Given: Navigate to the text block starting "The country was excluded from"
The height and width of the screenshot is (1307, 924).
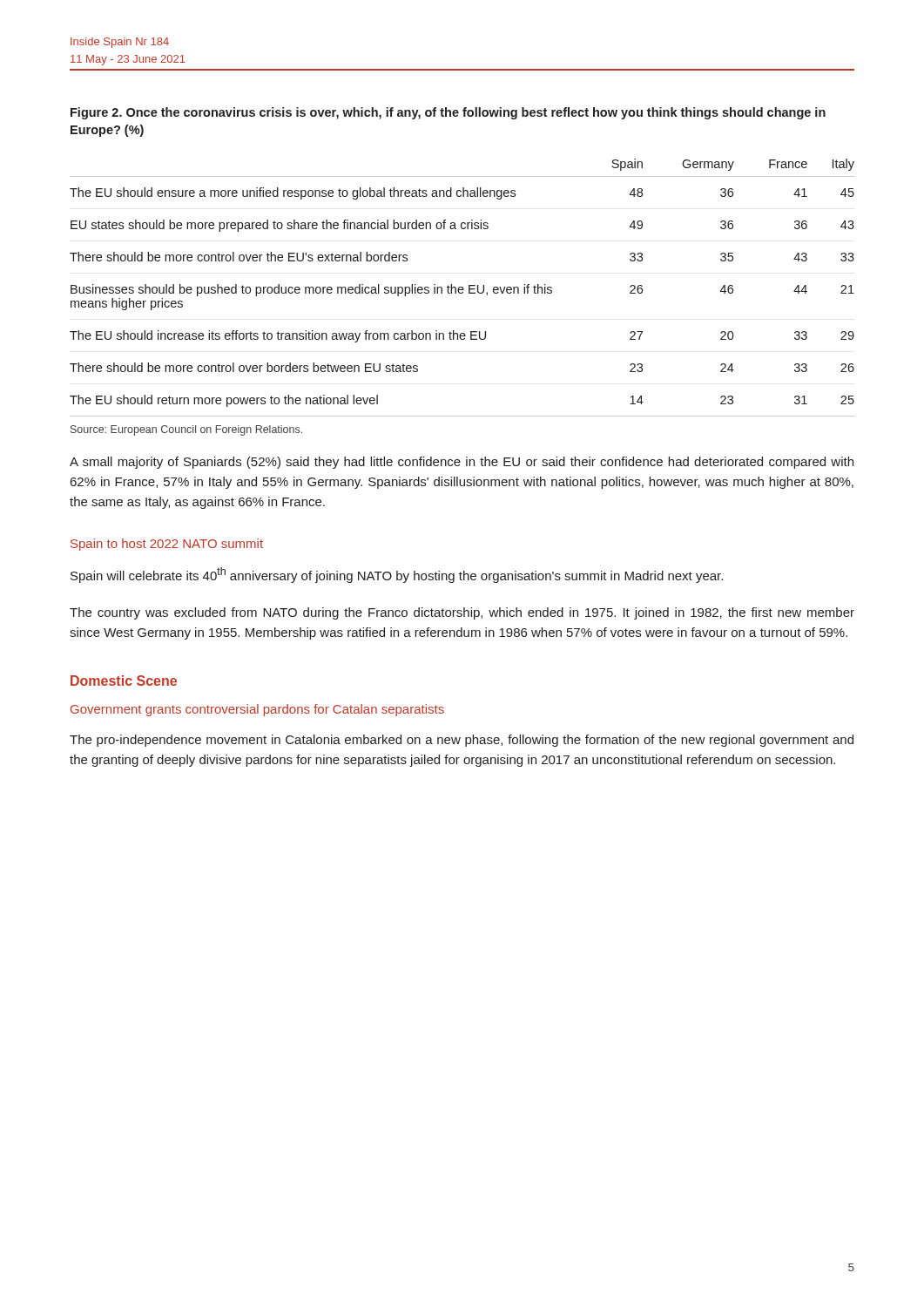Looking at the screenshot, I should pyautogui.click(x=462, y=622).
